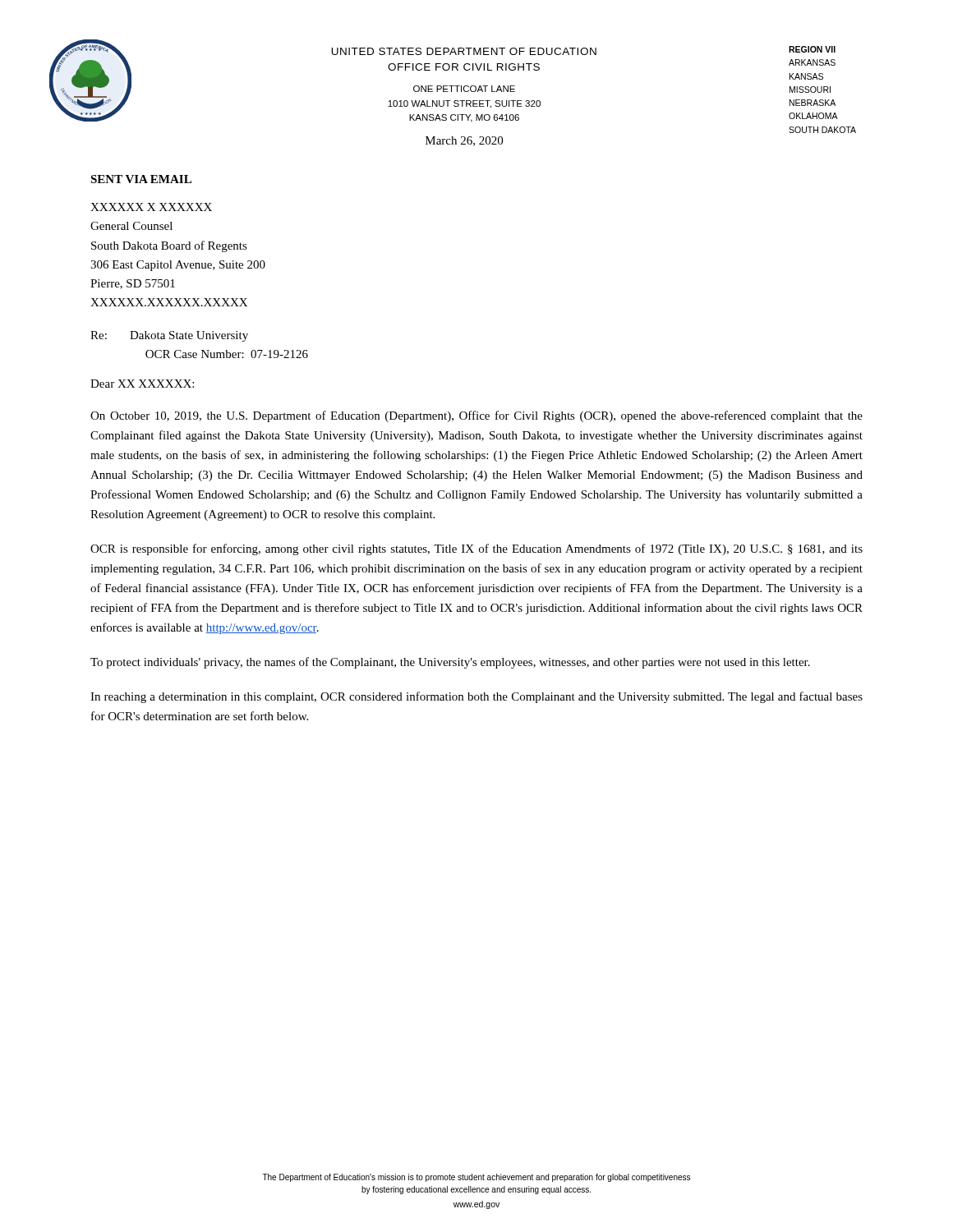Locate the block starting "On October 10, 2019, the"
This screenshot has width=953, height=1232.
(x=476, y=465)
